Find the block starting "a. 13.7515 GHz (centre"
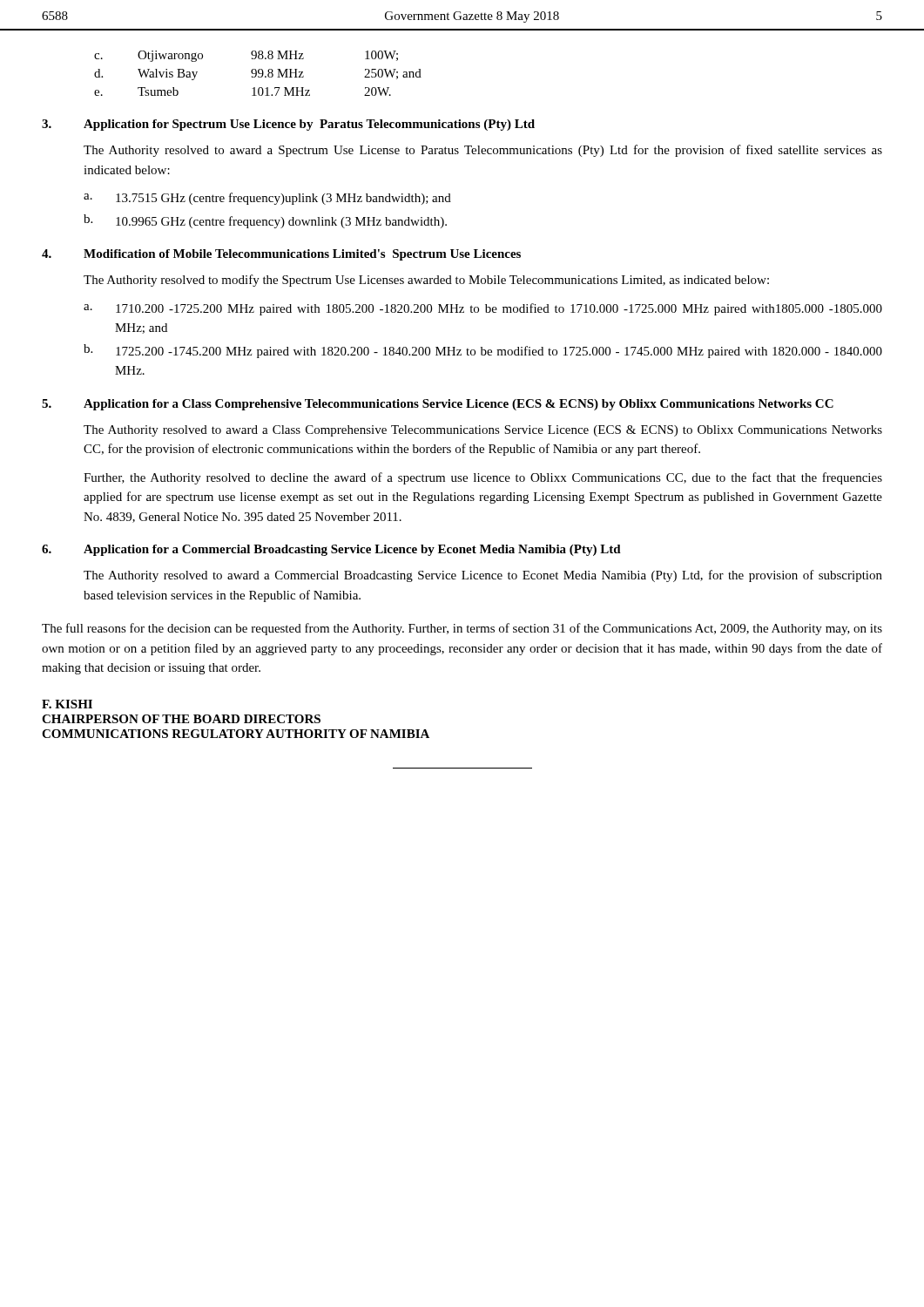This screenshot has height=1307, width=924. tap(267, 198)
